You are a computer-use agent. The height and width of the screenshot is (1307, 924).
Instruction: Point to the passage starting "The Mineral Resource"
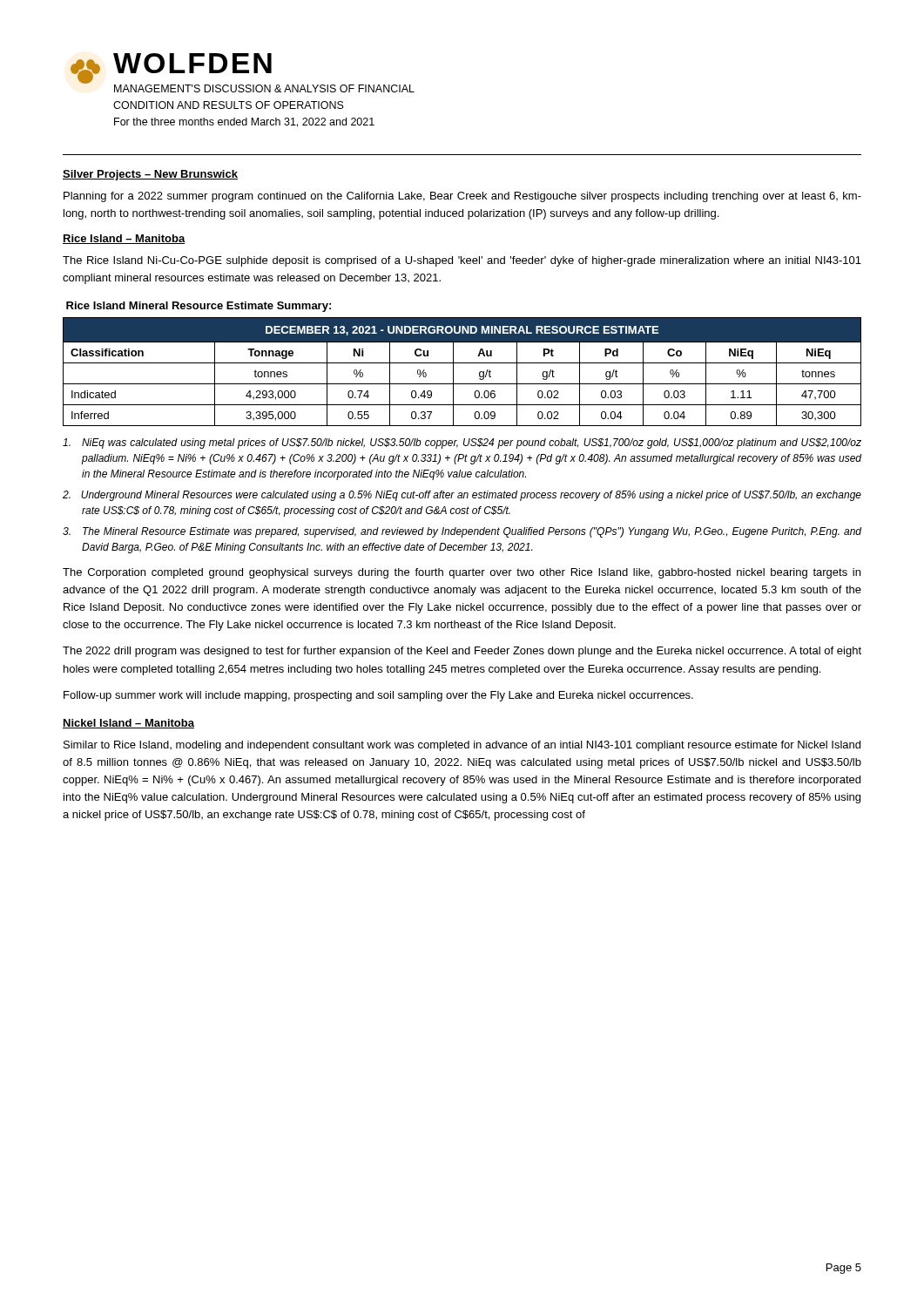(x=462, y=539)
